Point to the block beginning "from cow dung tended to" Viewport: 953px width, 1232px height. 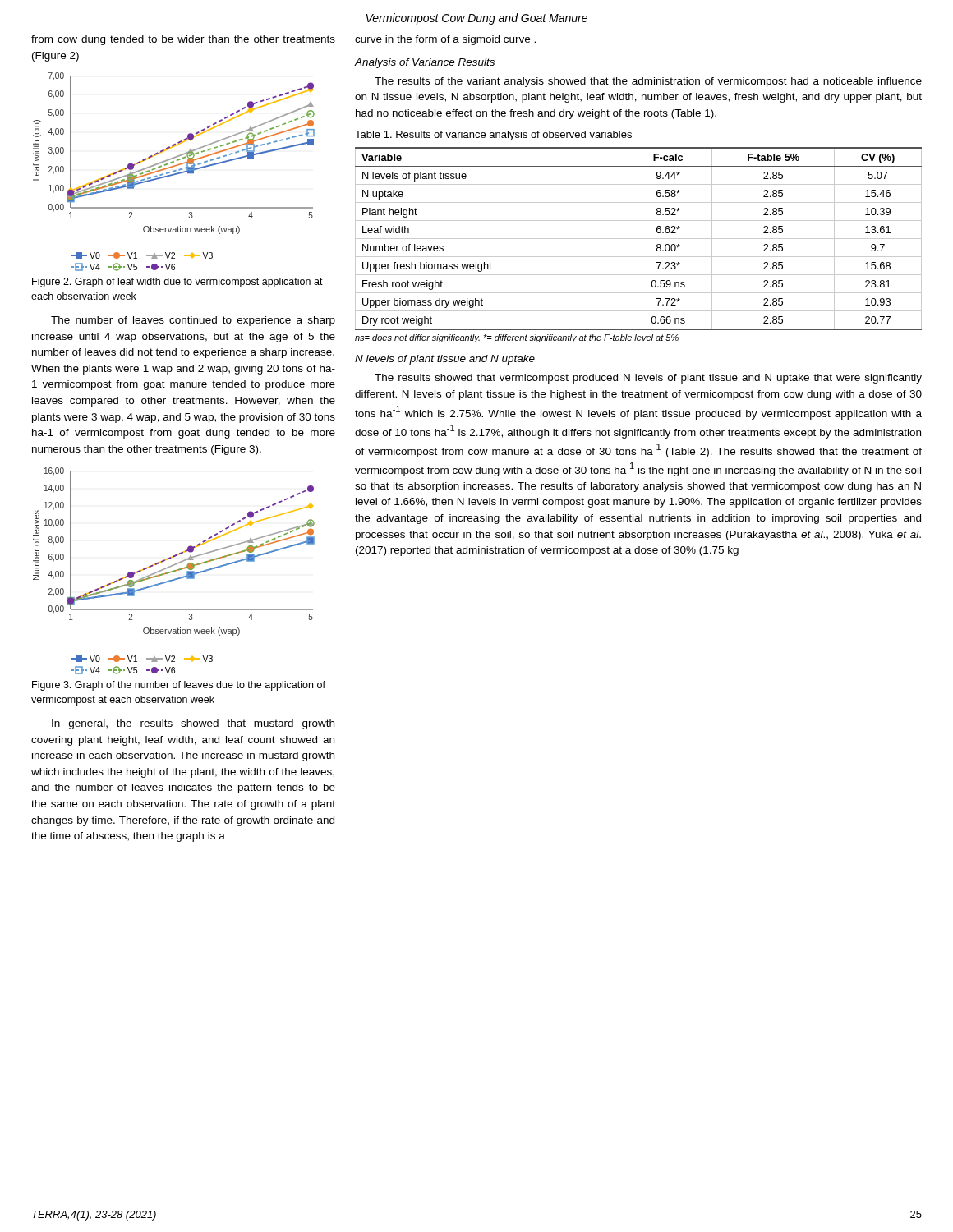(x=183, y=47)
